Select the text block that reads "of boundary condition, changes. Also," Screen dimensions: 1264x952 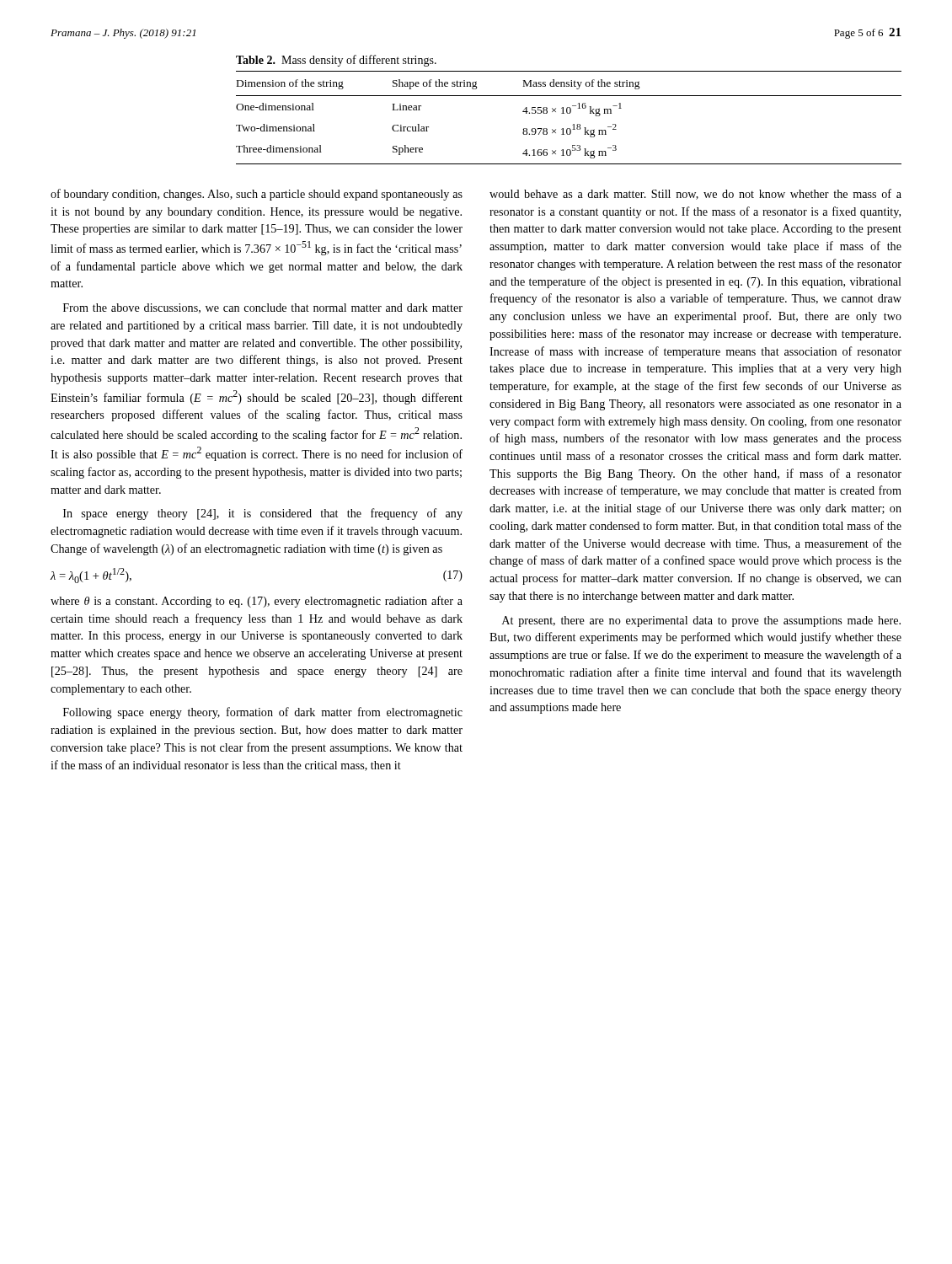[x=257, y=239]
